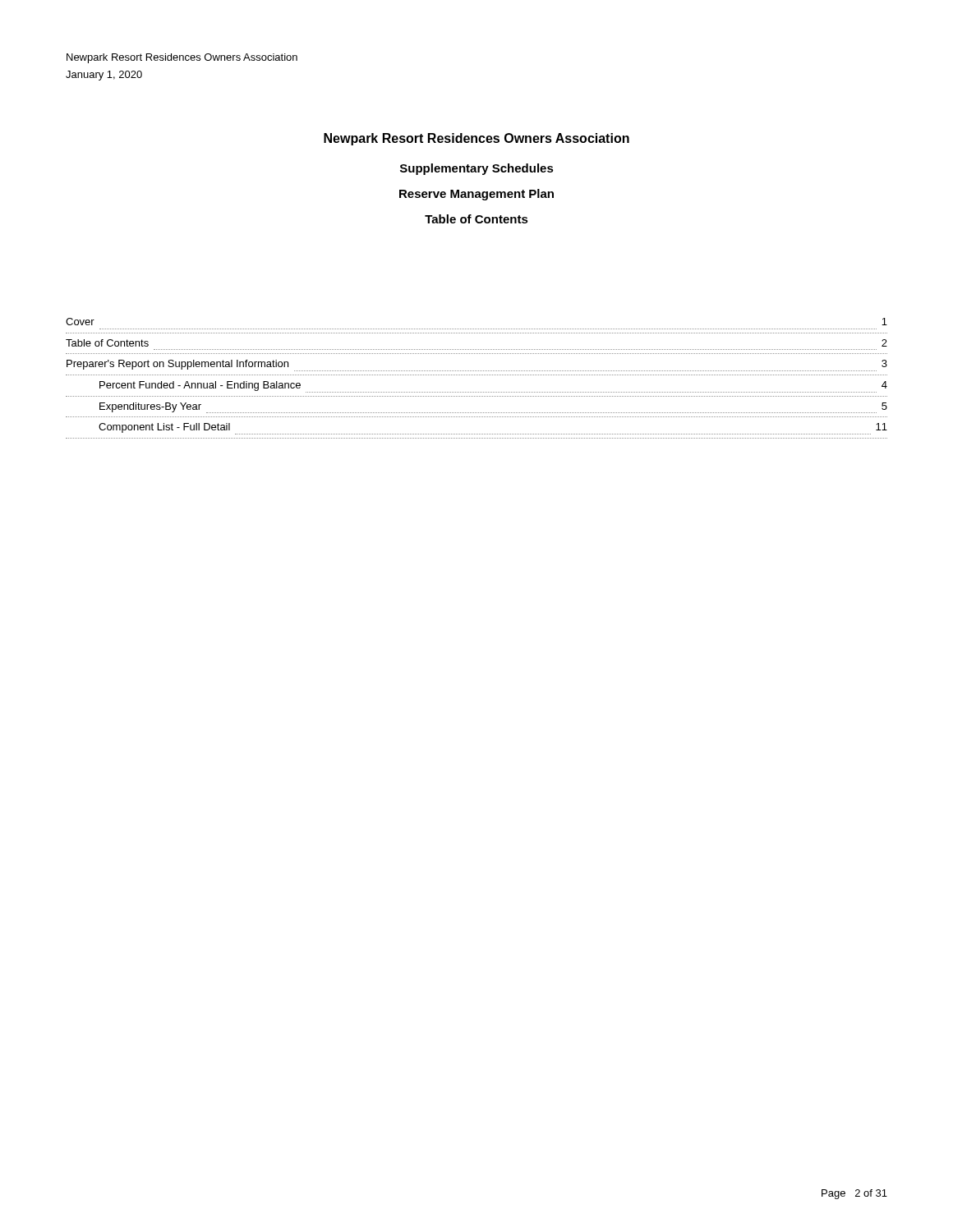Point to the passage starting "Table of Contents 2"
This screenshot has height=1232, width=953.
(x=476, y=343)
